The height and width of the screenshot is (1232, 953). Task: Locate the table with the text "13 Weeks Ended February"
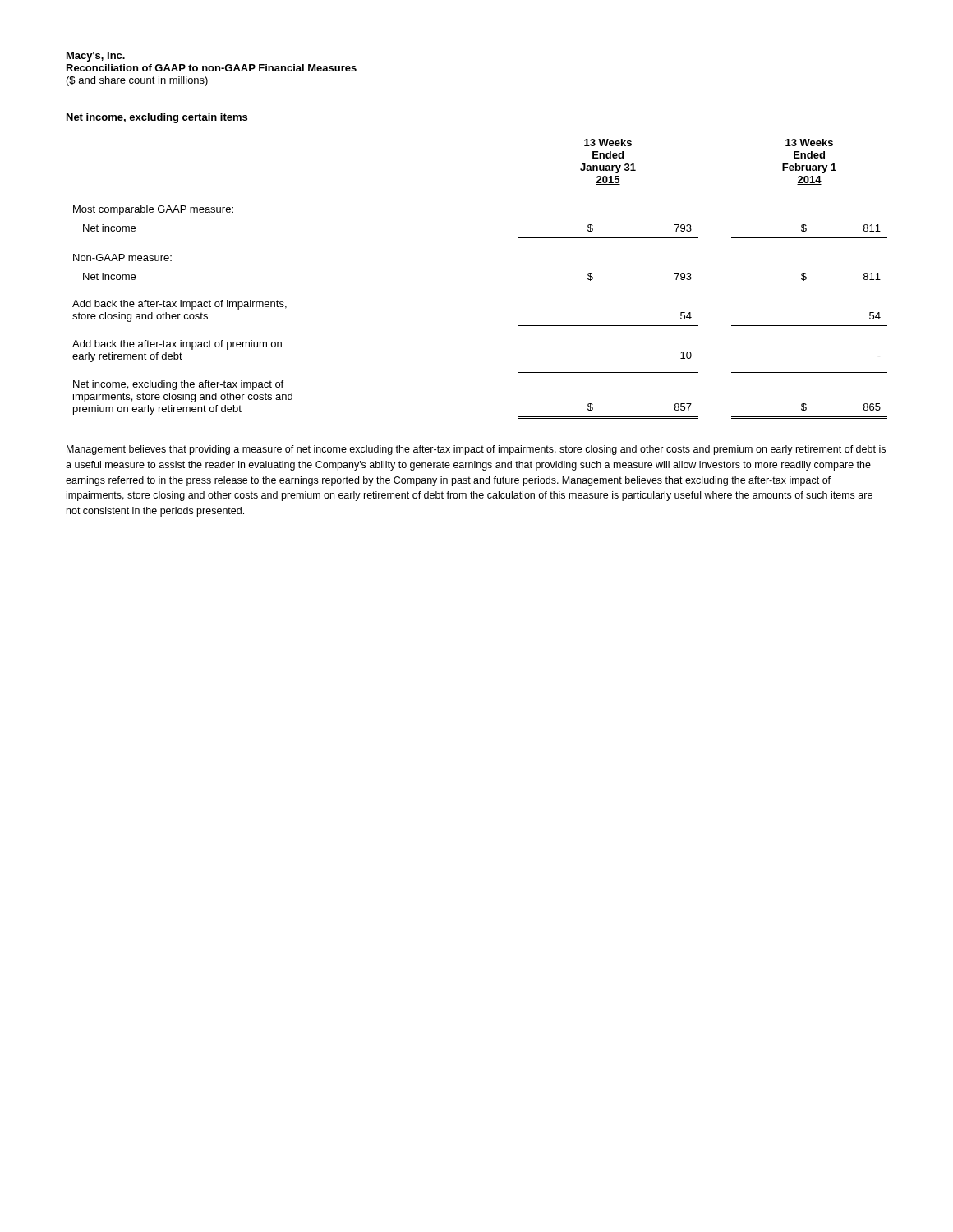pyautogui.click(x=476, y=278)
